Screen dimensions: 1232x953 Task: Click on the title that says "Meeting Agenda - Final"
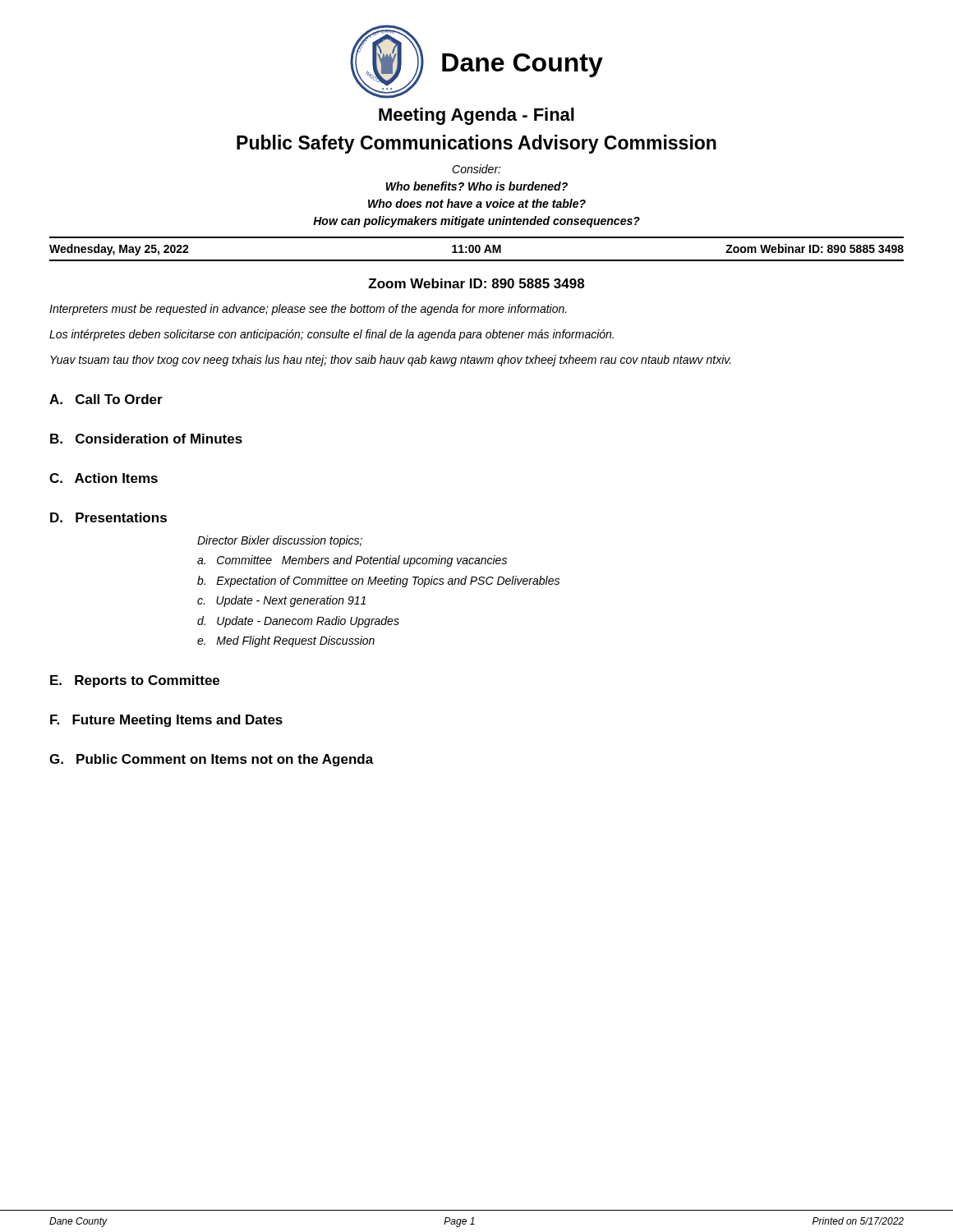click(x=476, y=115)
